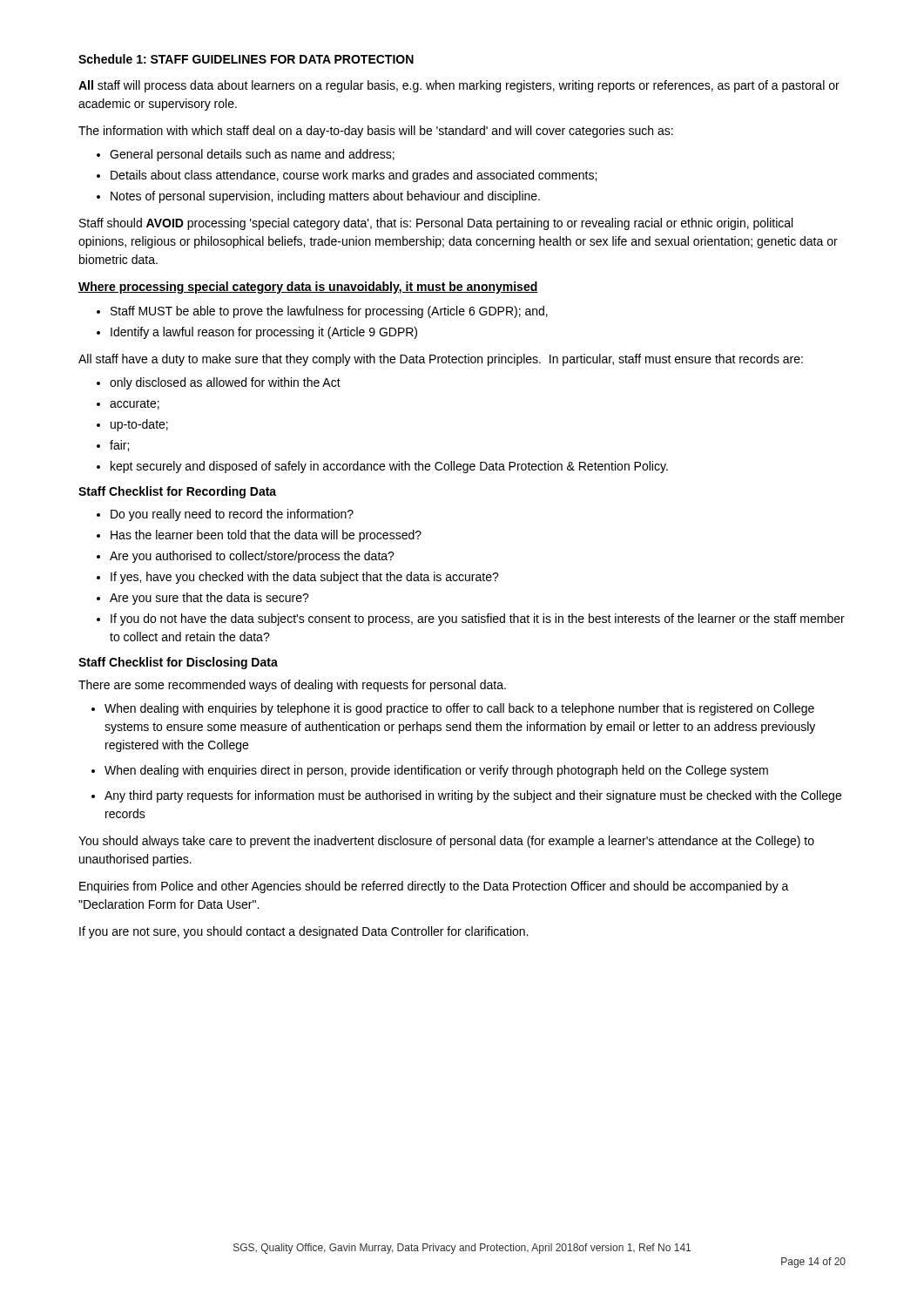Click on the list item that says "only disclosed as allowed for within the"
This screenshot has height=1307, width=924.
(225, 382)
